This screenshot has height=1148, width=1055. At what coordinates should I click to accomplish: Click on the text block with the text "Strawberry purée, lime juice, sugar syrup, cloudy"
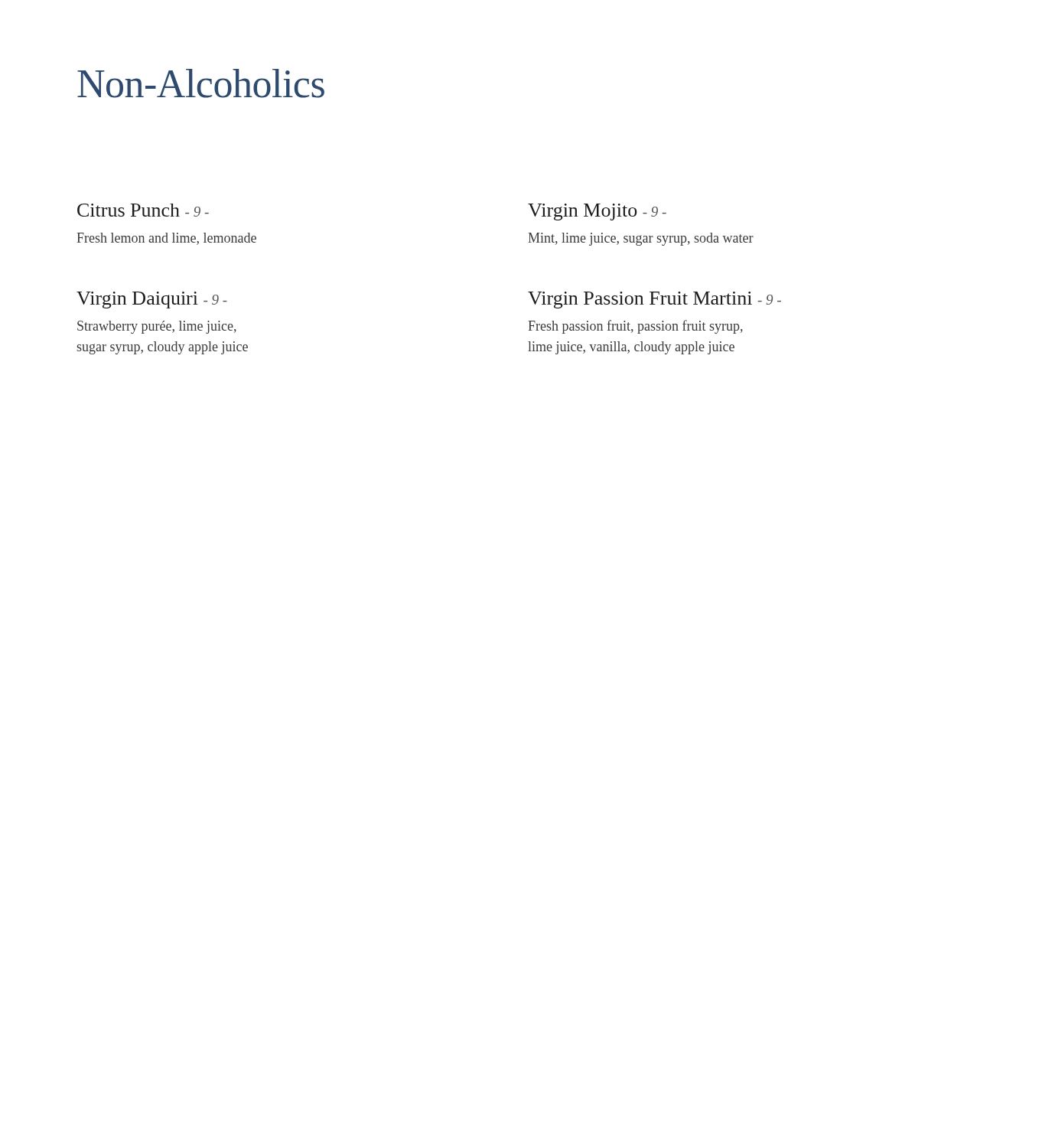click(x=162, y=336)
